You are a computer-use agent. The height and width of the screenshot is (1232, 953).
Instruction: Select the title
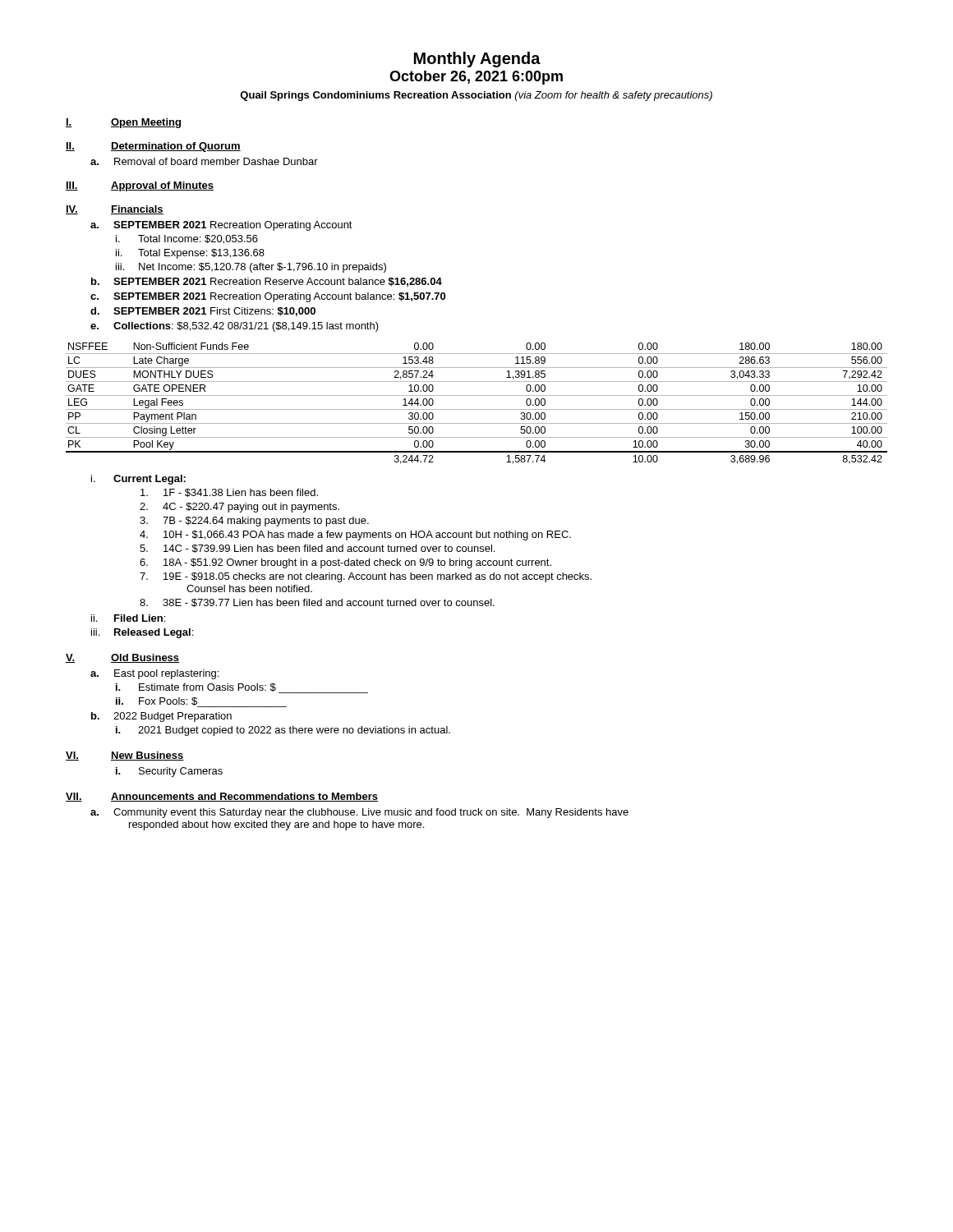(x=476, y=67)
